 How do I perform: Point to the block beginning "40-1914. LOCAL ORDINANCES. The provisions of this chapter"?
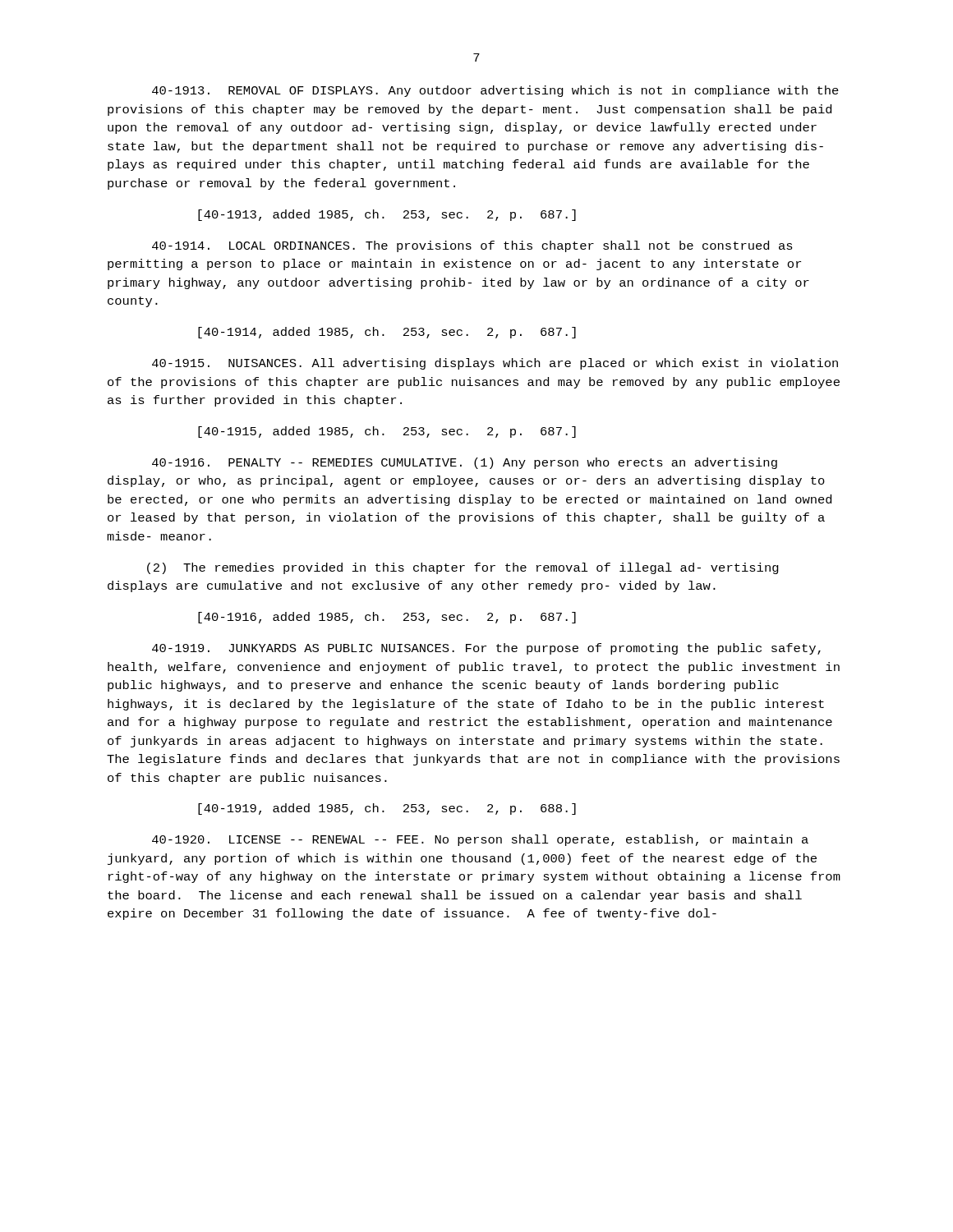pyautogui.click(x=476, y=274)
